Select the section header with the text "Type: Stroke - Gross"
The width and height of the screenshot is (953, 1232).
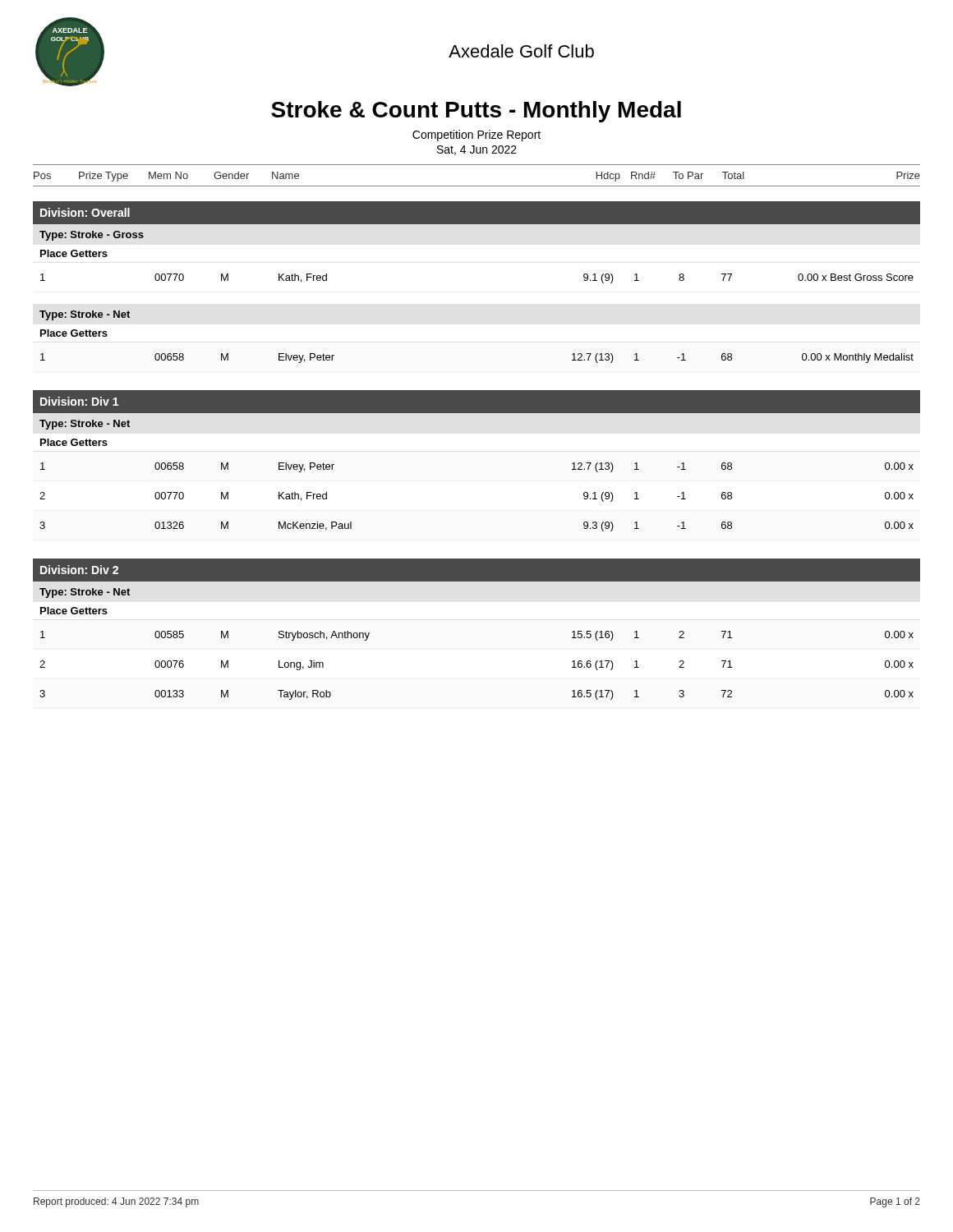[92, 234]
